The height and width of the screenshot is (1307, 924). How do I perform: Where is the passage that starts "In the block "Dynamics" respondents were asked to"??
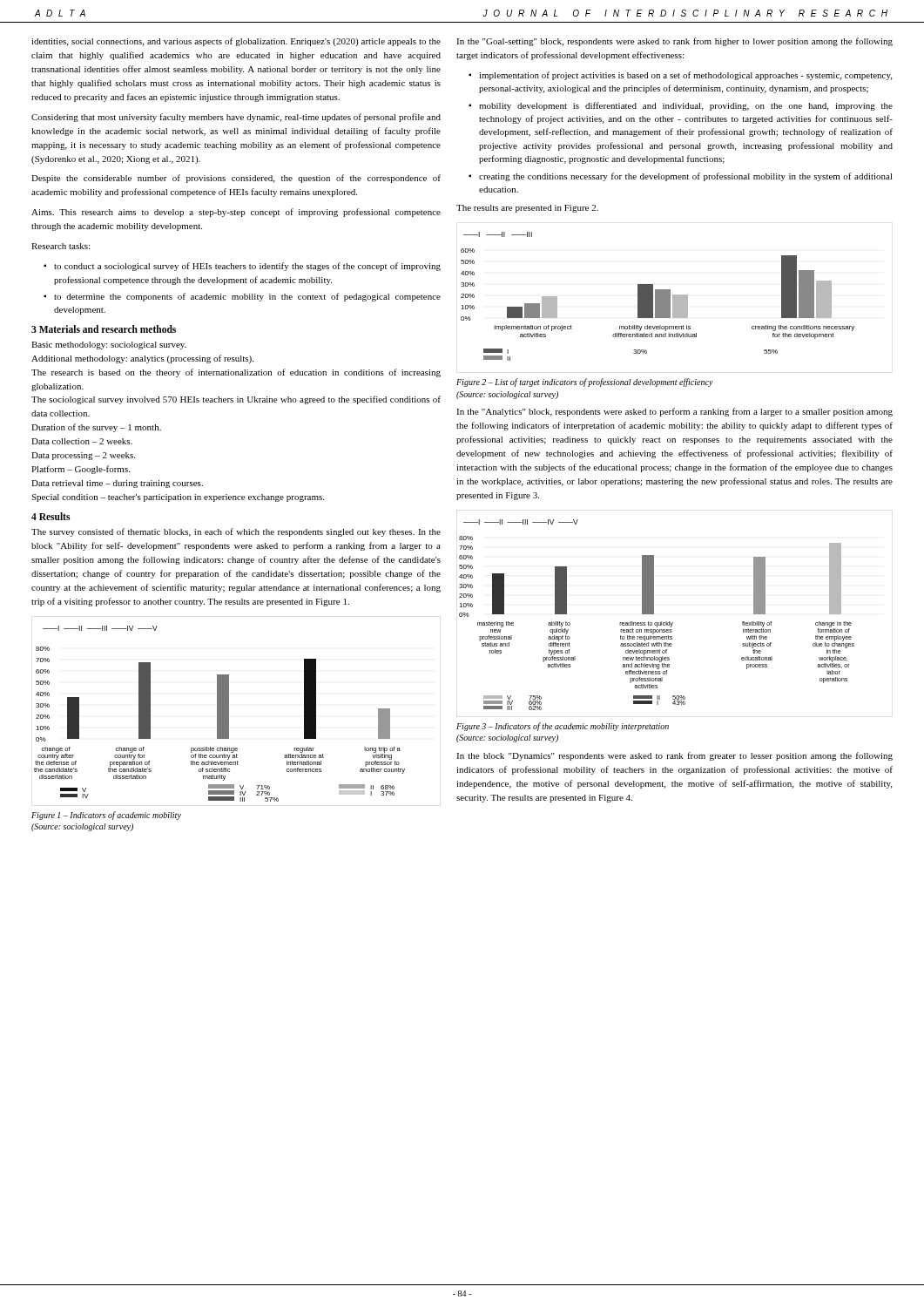point(675,777)
